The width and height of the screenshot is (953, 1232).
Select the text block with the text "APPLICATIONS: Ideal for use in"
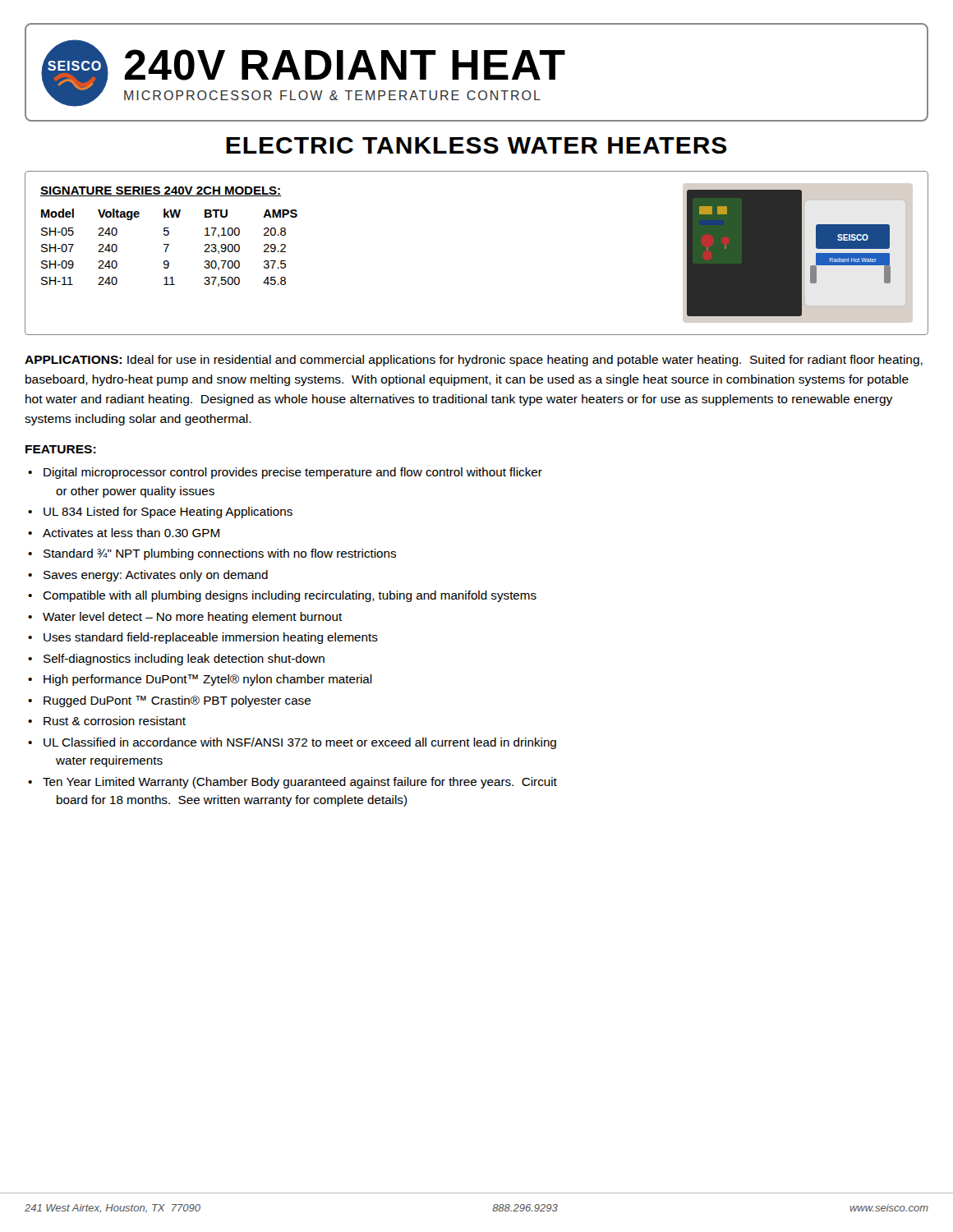474,389
